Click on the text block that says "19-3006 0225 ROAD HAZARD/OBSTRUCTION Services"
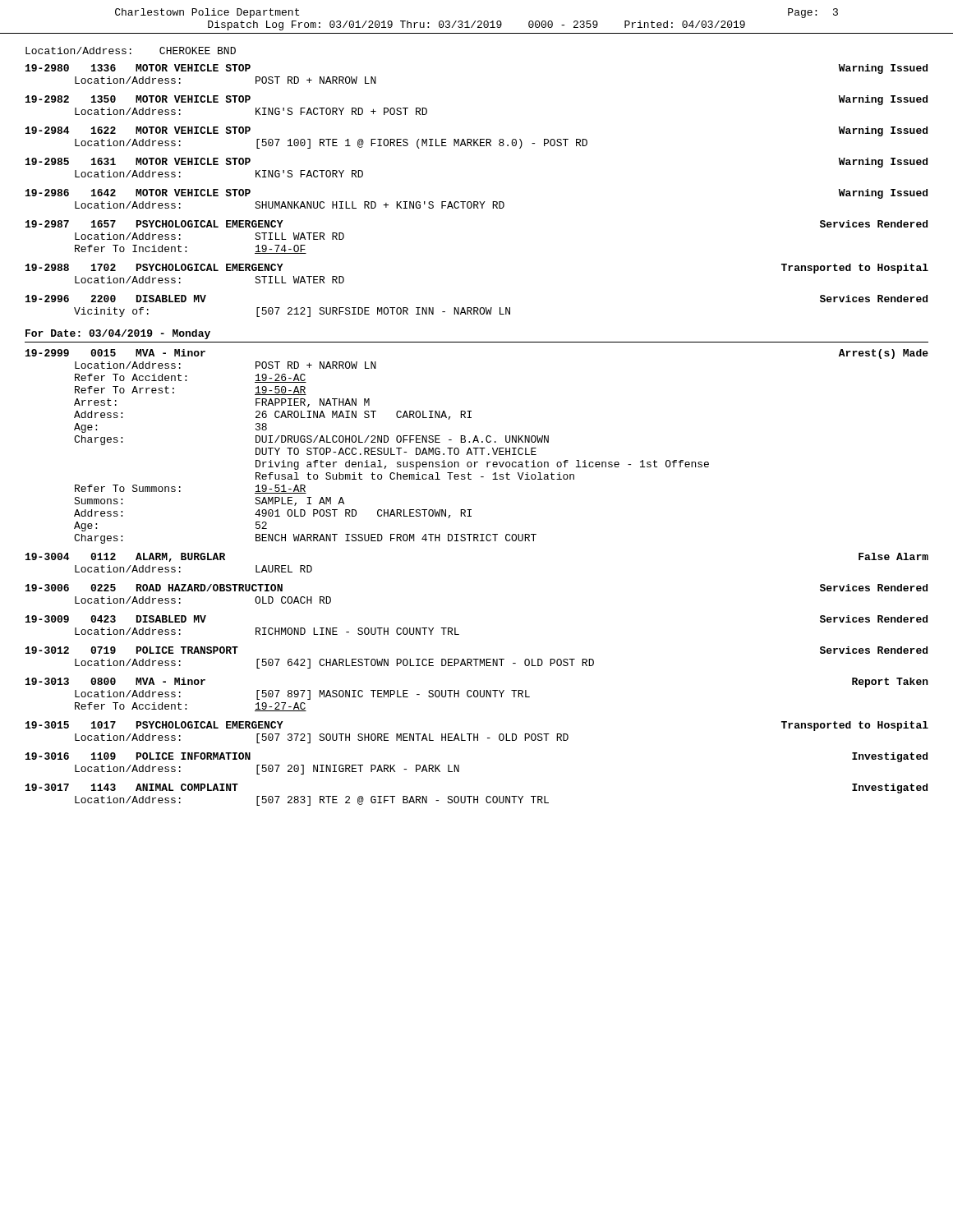This screenshot has width=953, height=1232. [47, 588]
